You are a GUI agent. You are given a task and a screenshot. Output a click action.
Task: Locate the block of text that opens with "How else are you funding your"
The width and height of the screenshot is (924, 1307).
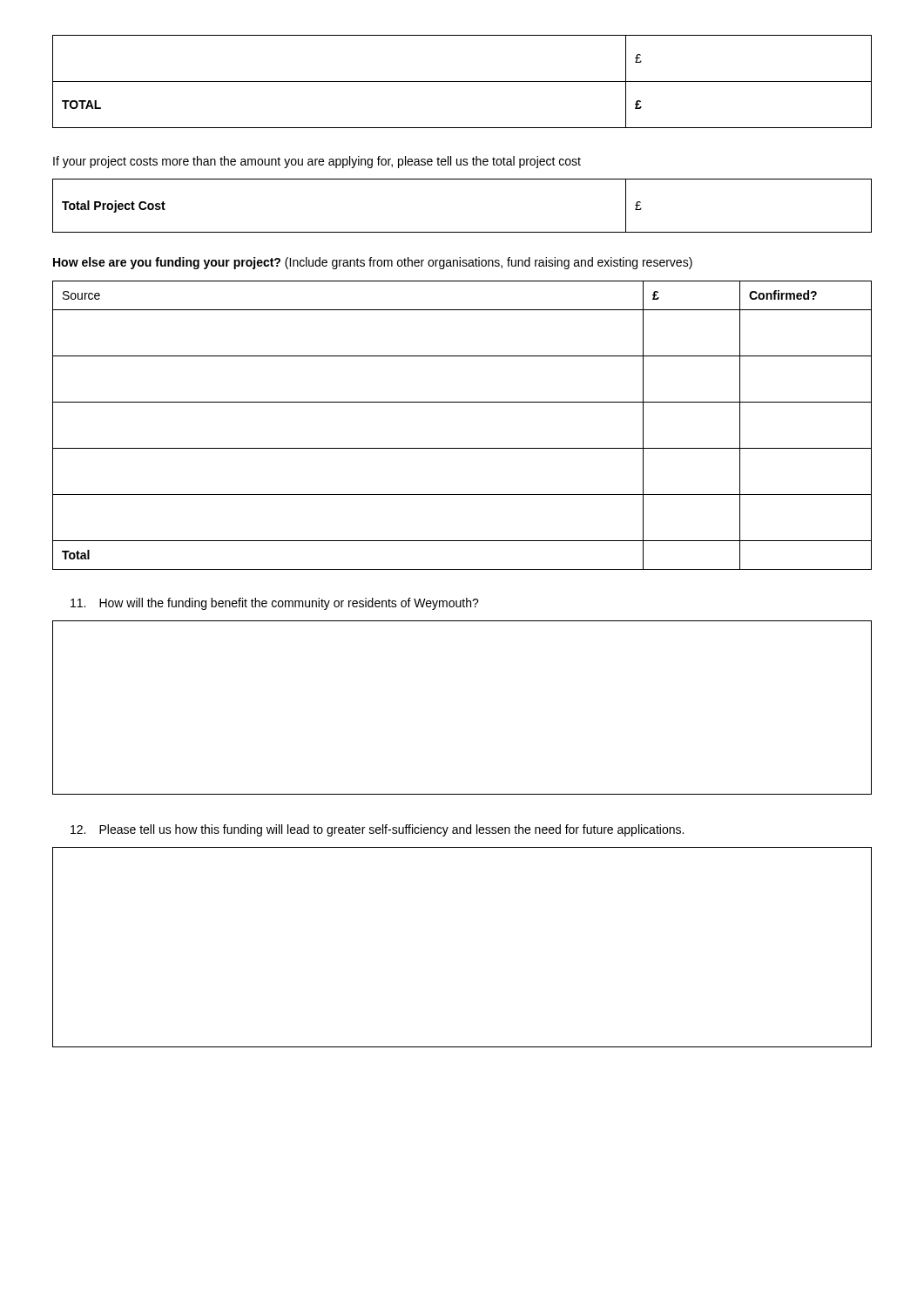[x=372, y=263]
